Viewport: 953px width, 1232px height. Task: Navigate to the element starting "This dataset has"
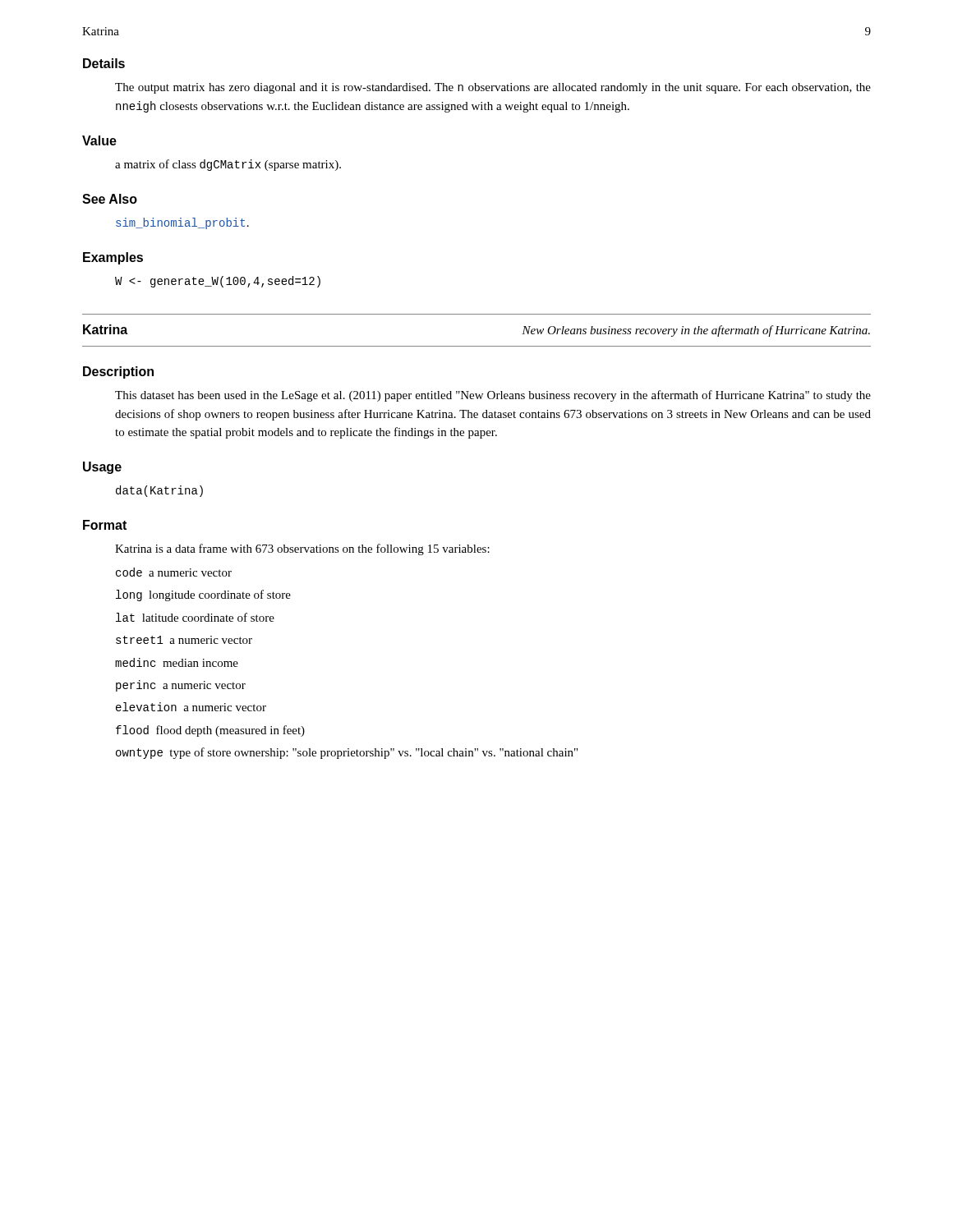[x=493, y=414]
